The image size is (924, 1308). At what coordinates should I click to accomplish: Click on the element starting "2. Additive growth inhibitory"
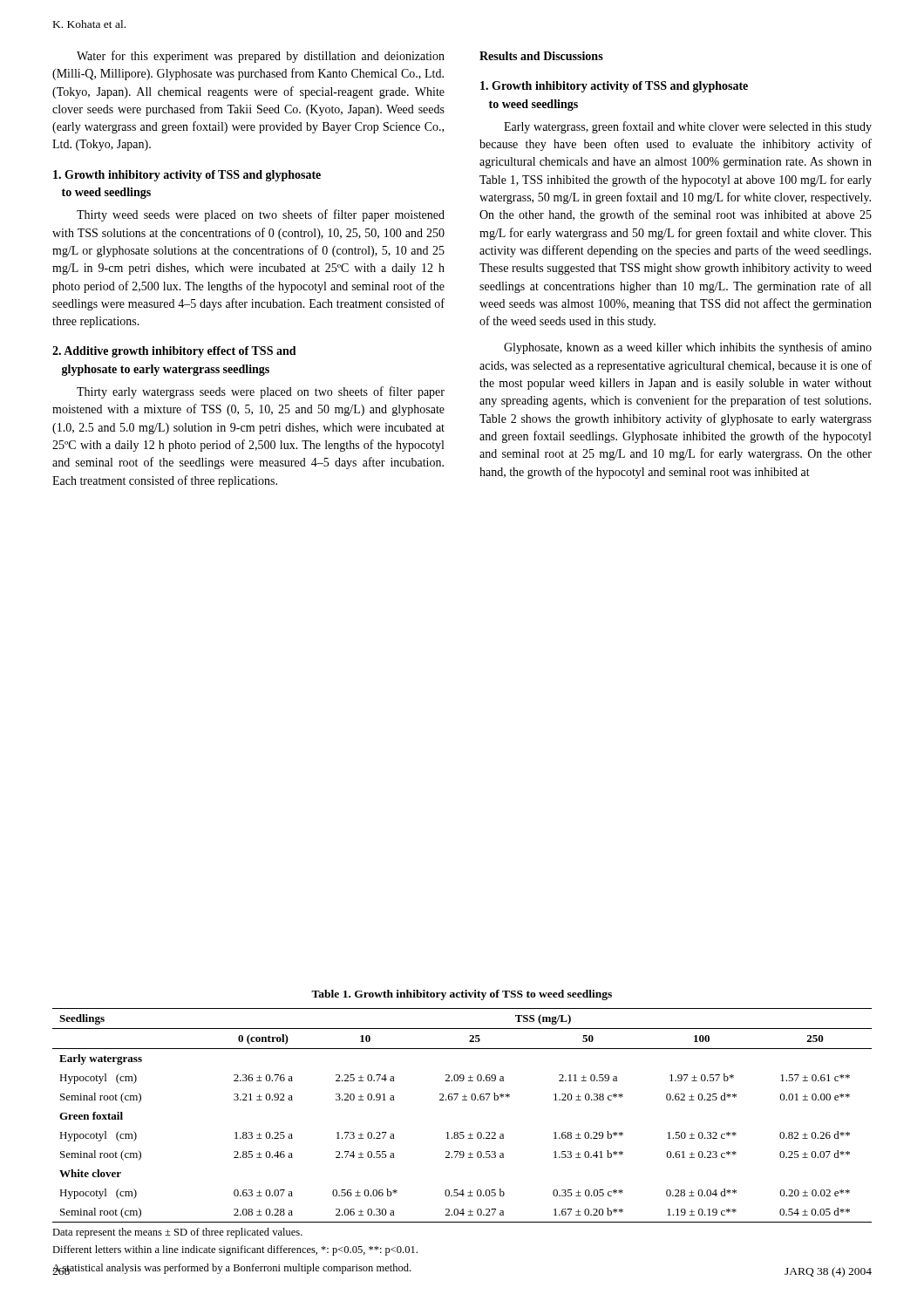[248, 361]
